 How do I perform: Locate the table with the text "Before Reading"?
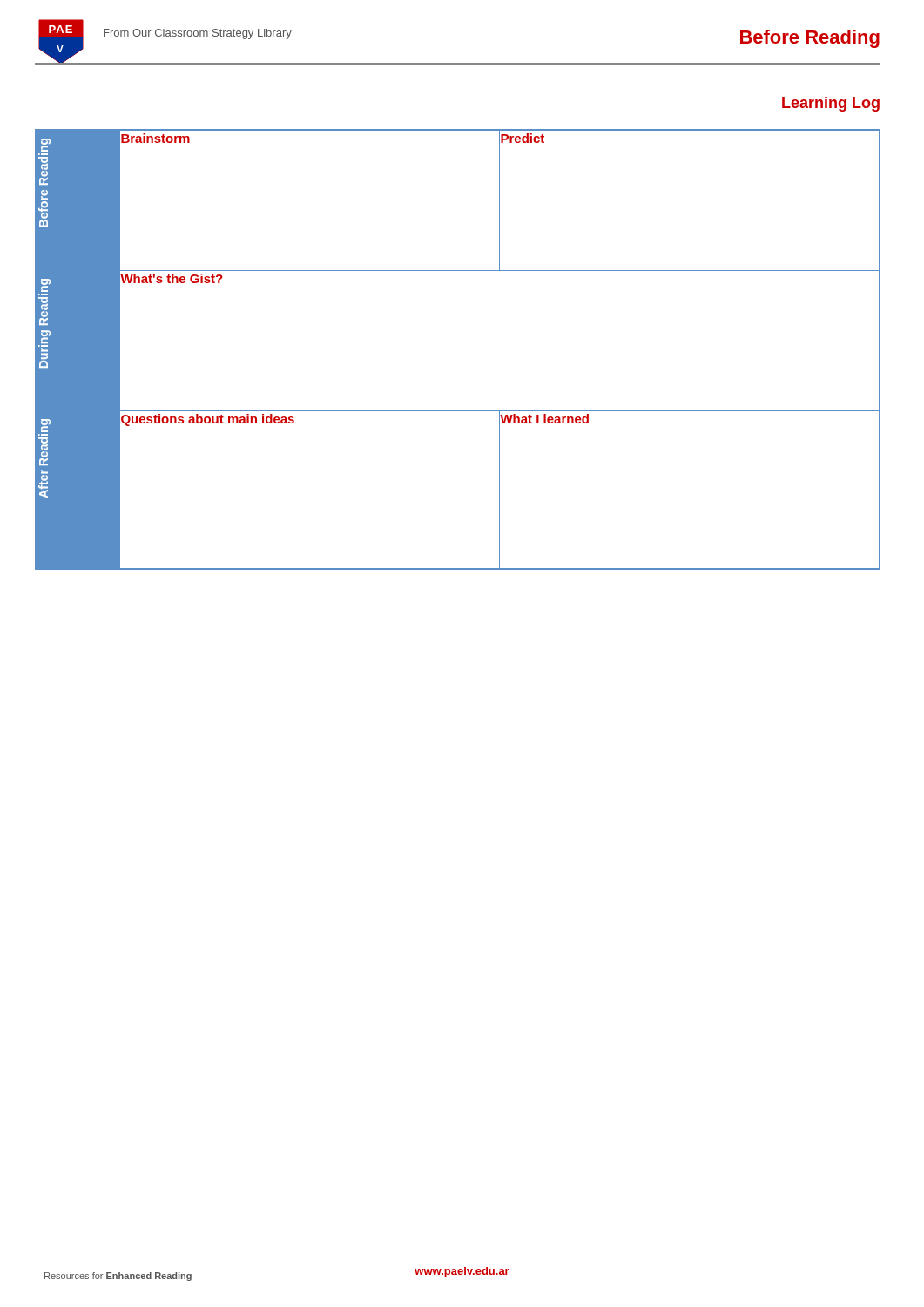click(458, 349)
